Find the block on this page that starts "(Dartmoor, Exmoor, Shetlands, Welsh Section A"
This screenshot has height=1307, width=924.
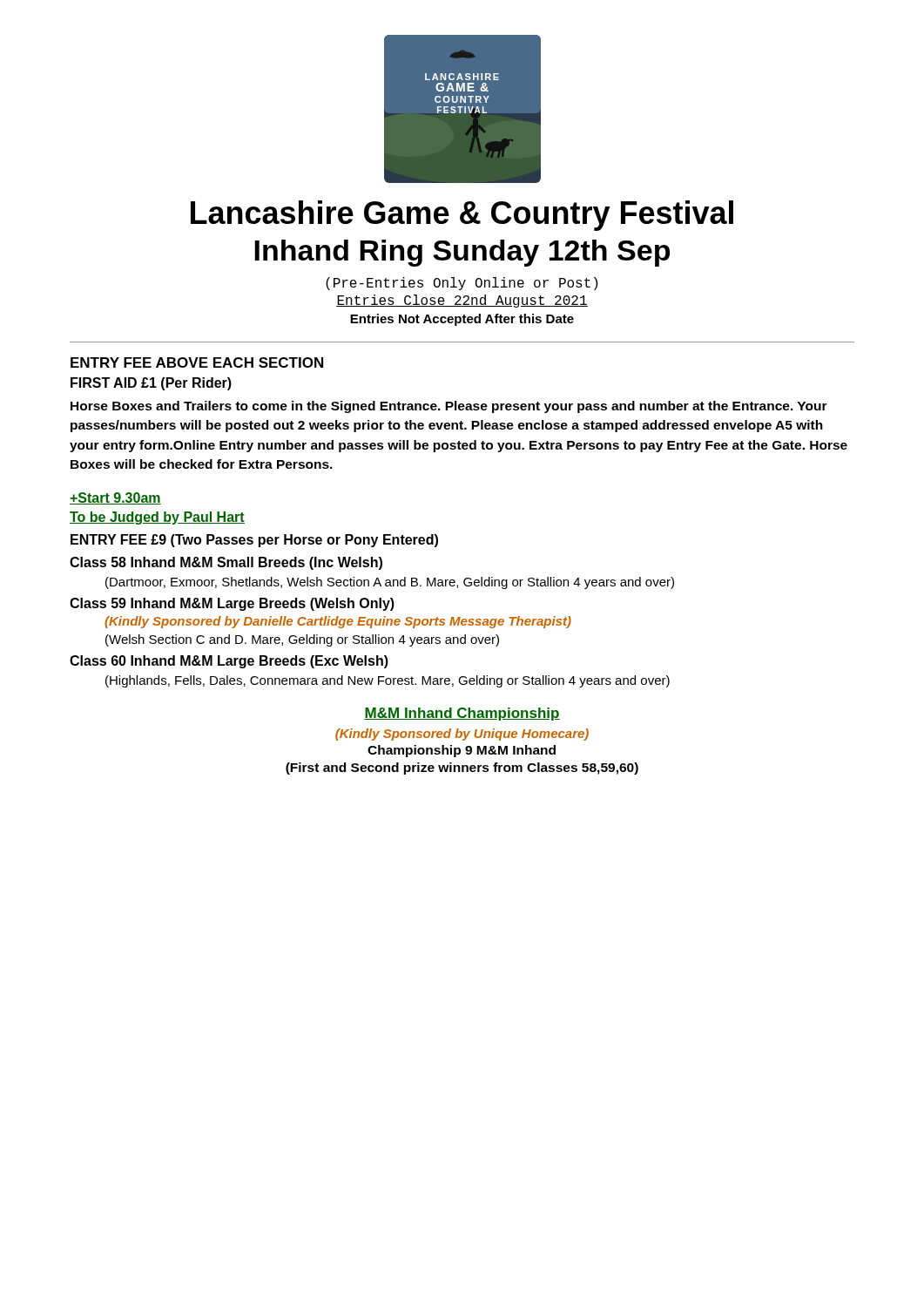click(390, 581)
